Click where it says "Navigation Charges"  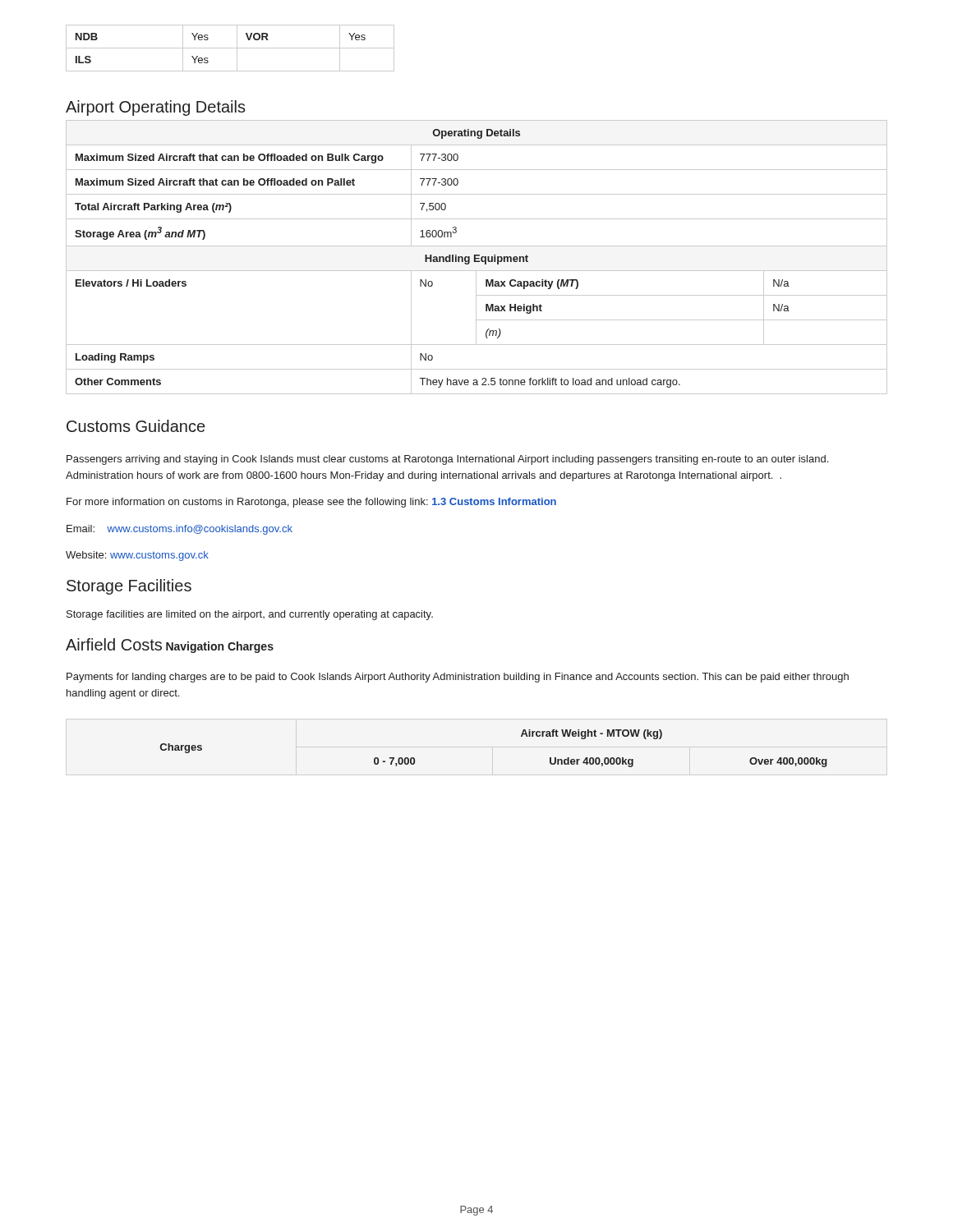220,647
